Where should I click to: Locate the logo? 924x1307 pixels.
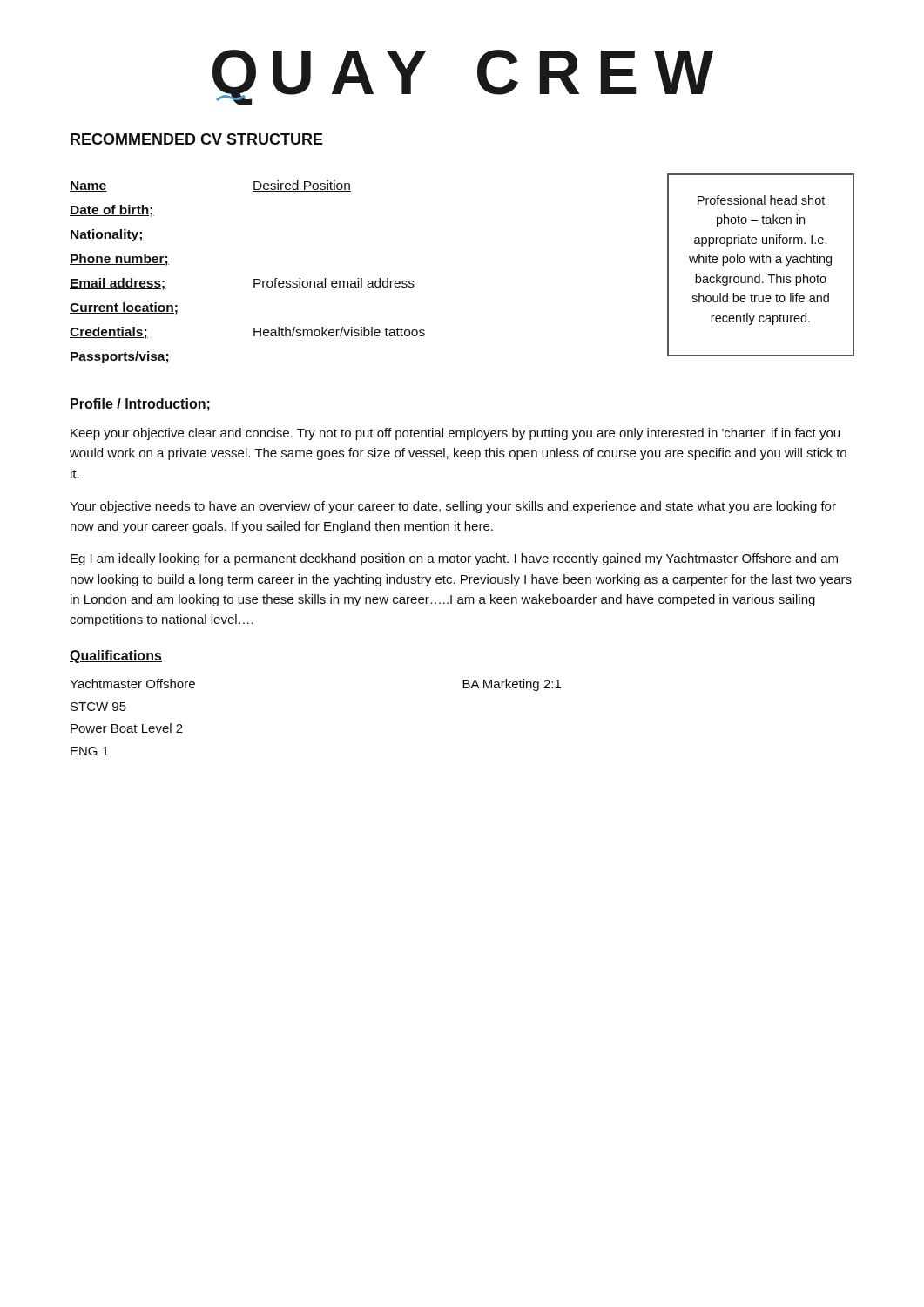(x=462, y=70)
